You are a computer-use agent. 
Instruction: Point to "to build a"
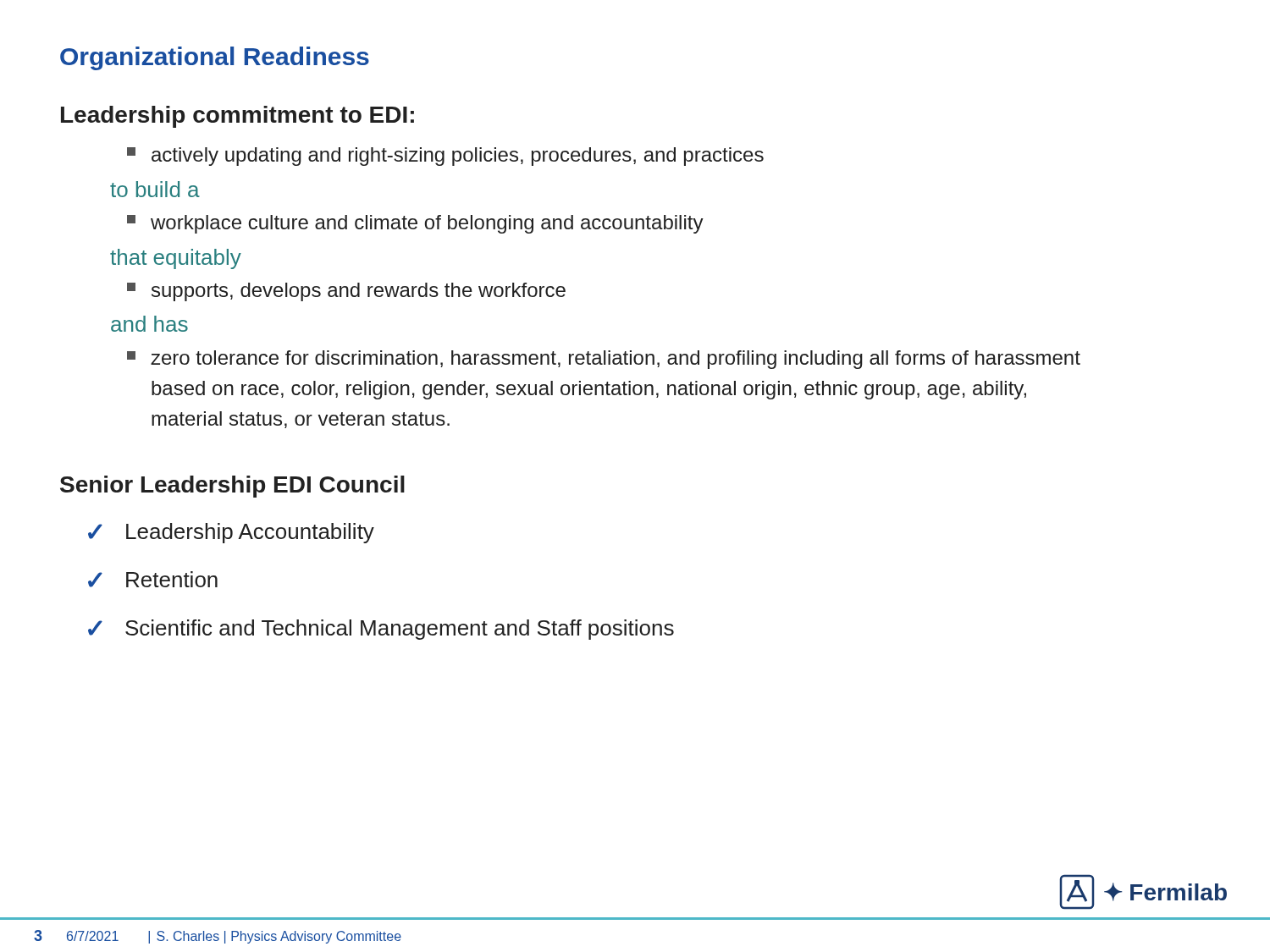point(155,189)
